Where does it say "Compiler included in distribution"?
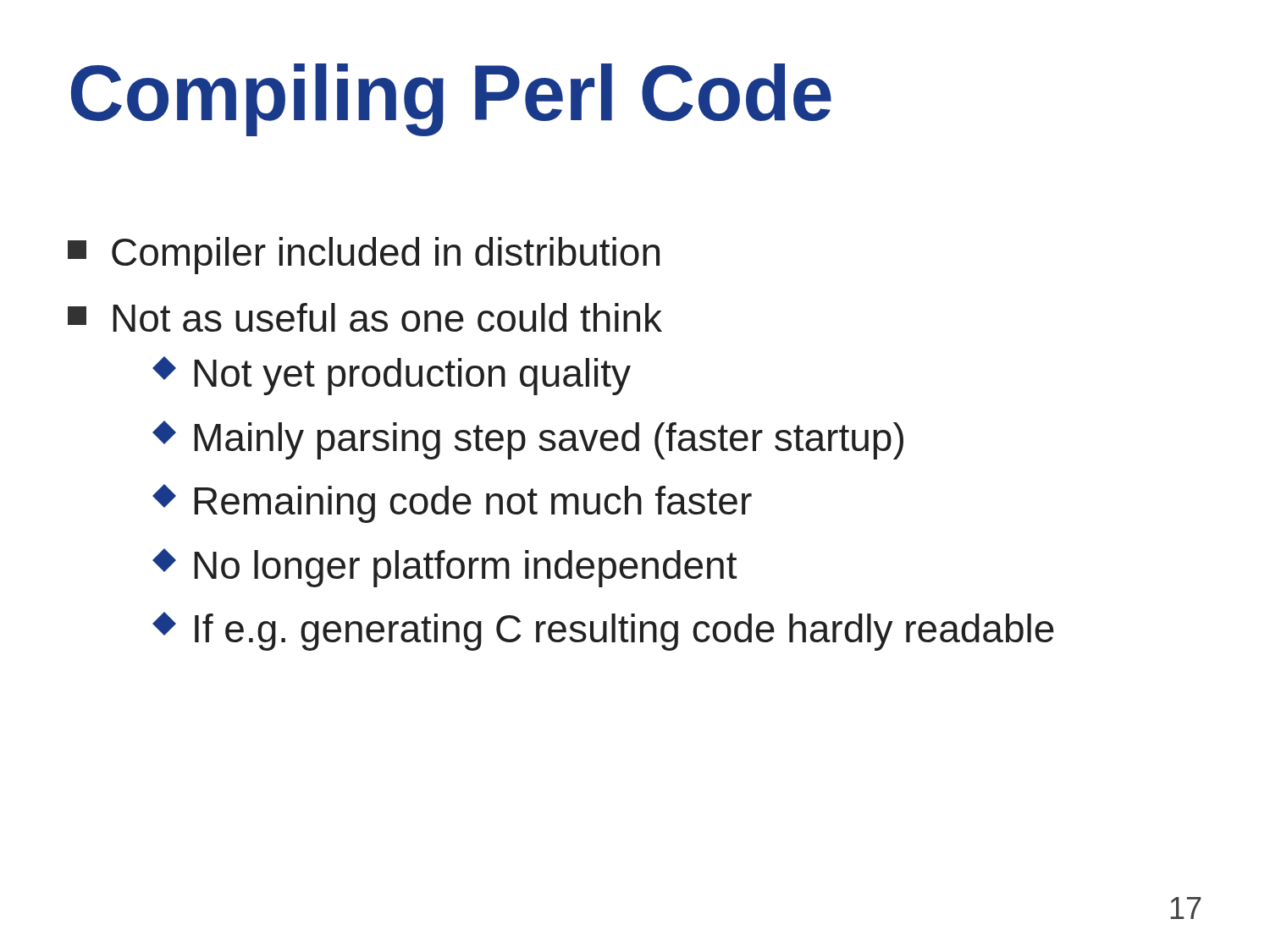This screenshot has height=952, width=1270. pos(365,253)
